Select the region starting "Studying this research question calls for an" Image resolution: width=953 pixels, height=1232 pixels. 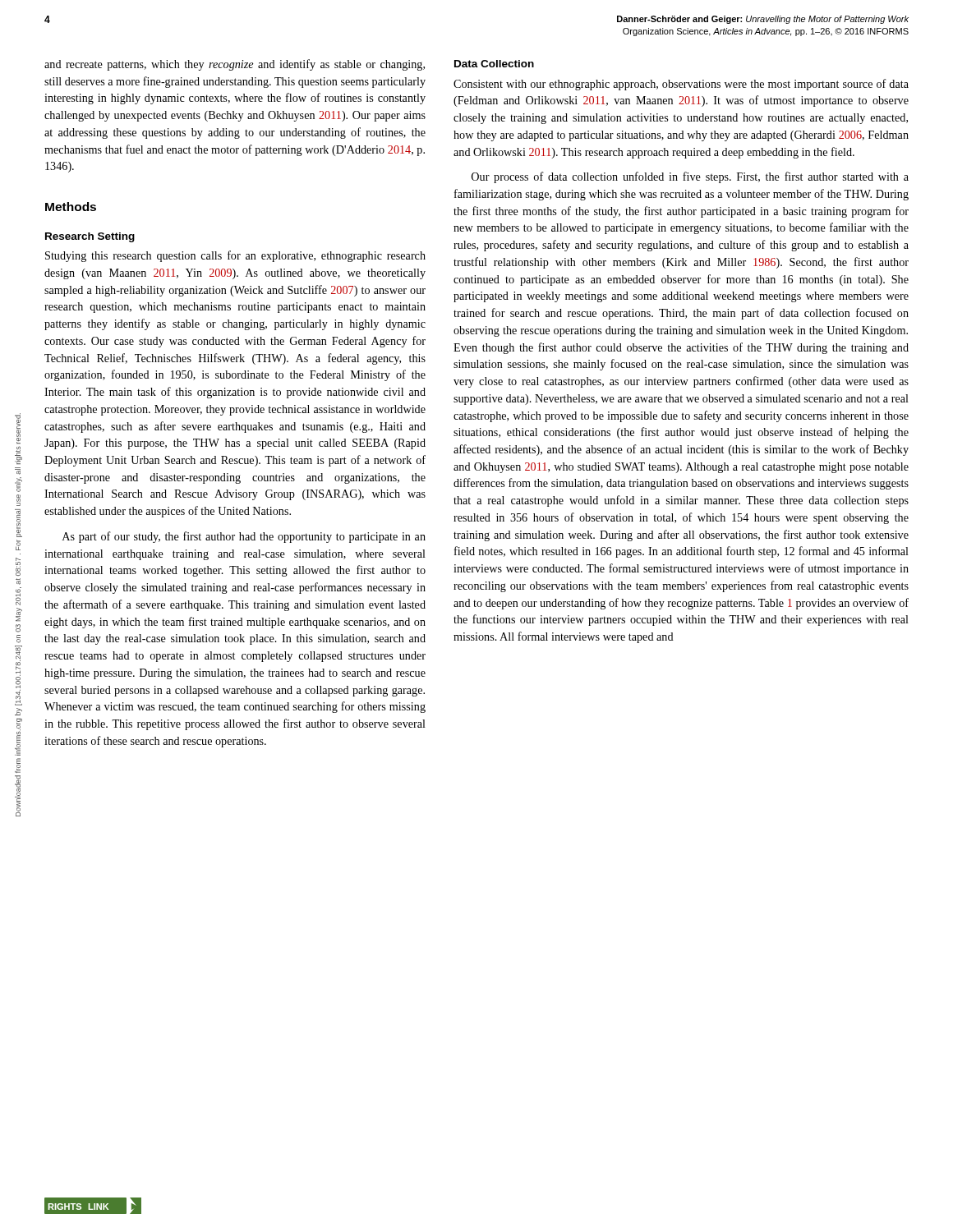pos(235,384)
